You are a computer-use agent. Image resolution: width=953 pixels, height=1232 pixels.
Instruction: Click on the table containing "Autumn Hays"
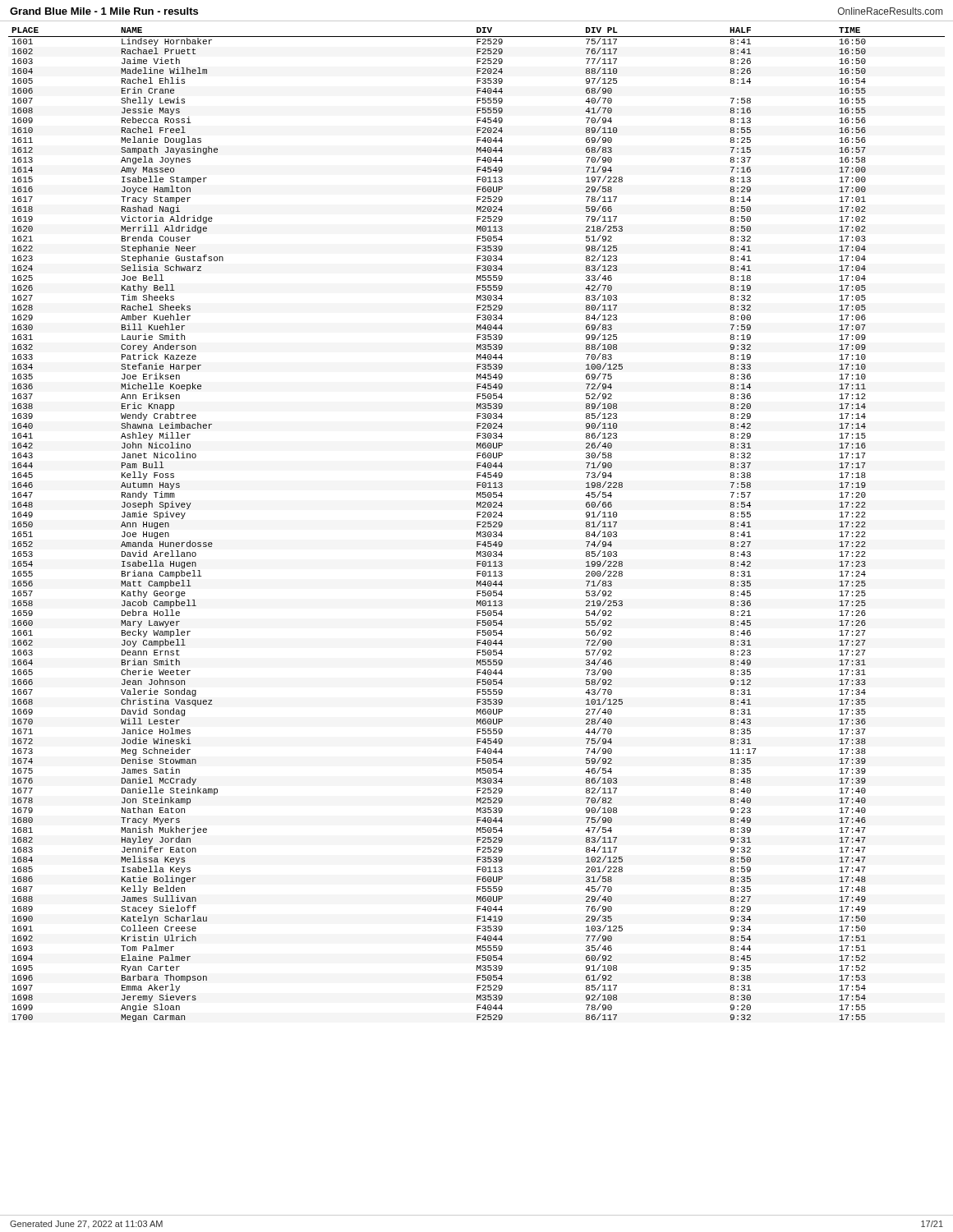pos(476,524)
